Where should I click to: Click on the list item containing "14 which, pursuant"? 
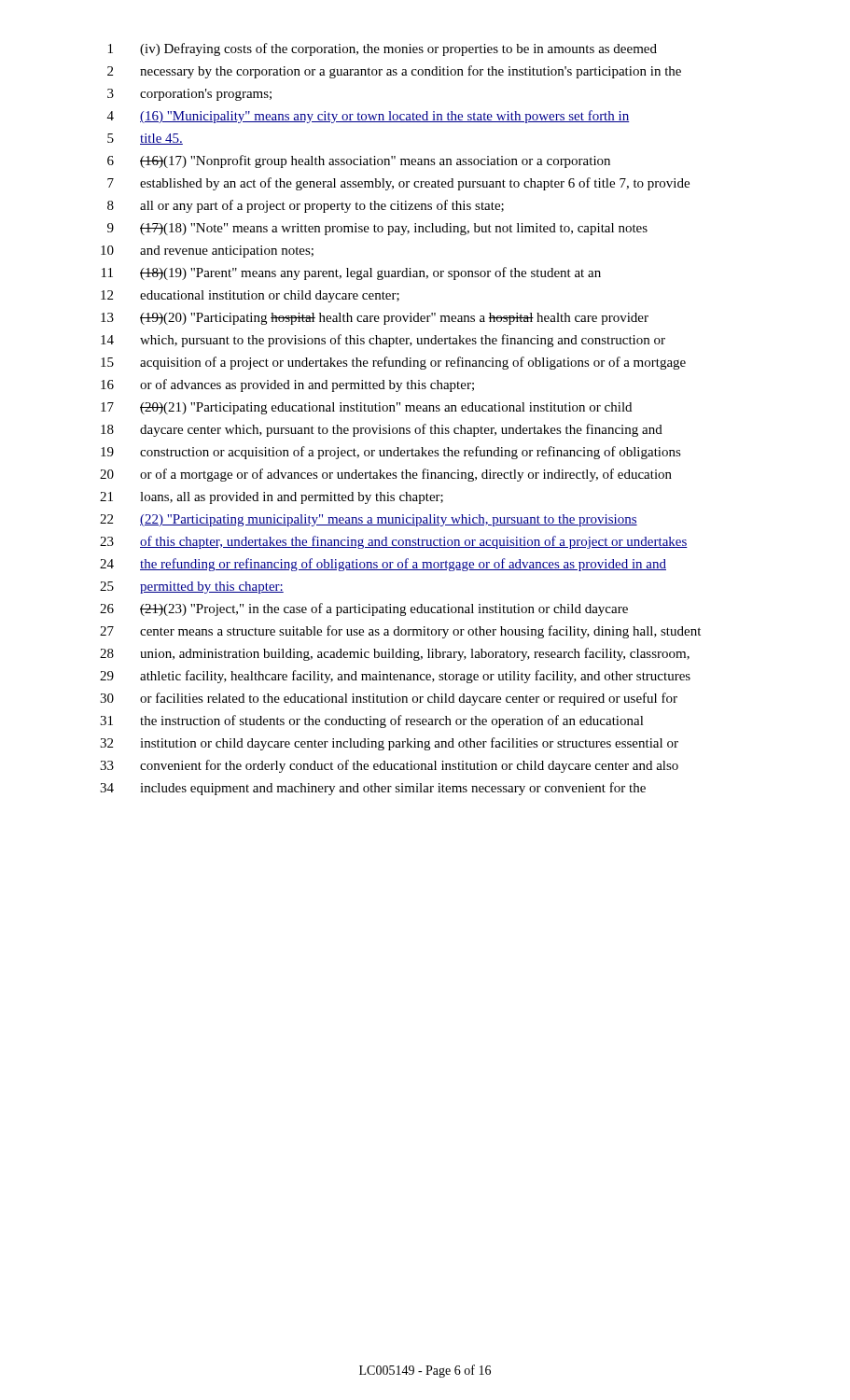(x=434, y=340)
